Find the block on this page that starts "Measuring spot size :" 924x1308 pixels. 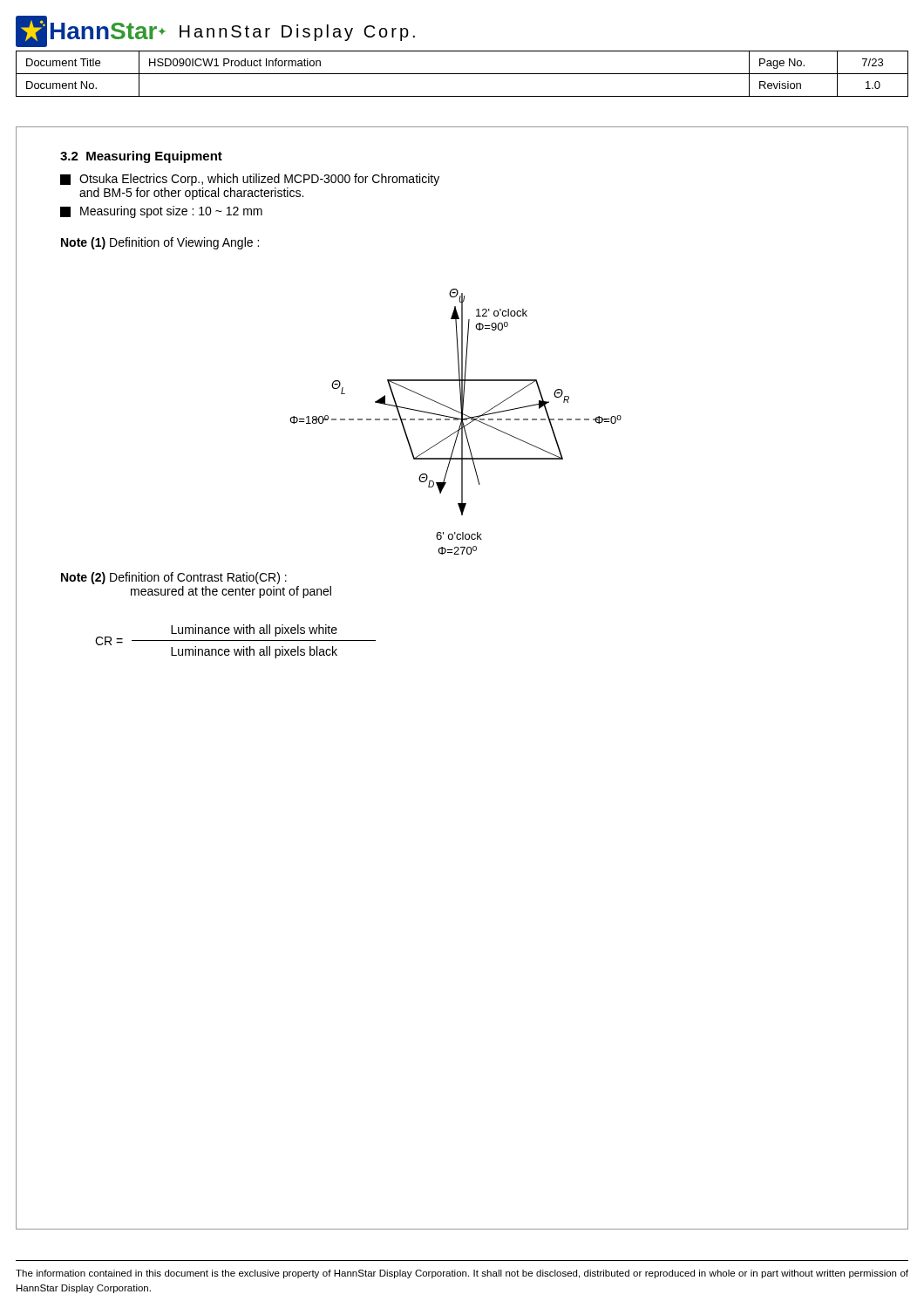coord(161,211)
